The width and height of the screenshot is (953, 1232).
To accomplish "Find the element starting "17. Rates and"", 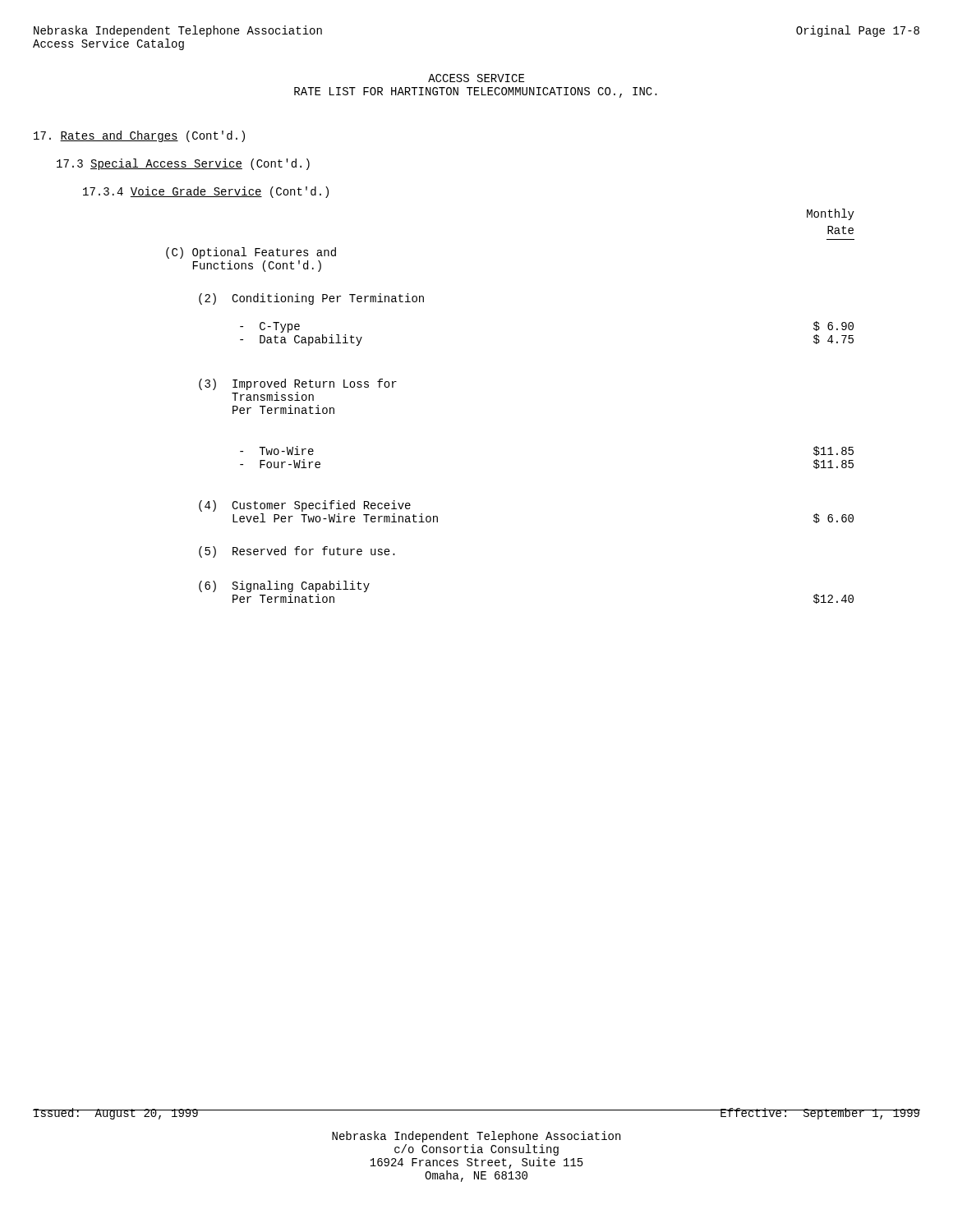I will pos(140,136).
